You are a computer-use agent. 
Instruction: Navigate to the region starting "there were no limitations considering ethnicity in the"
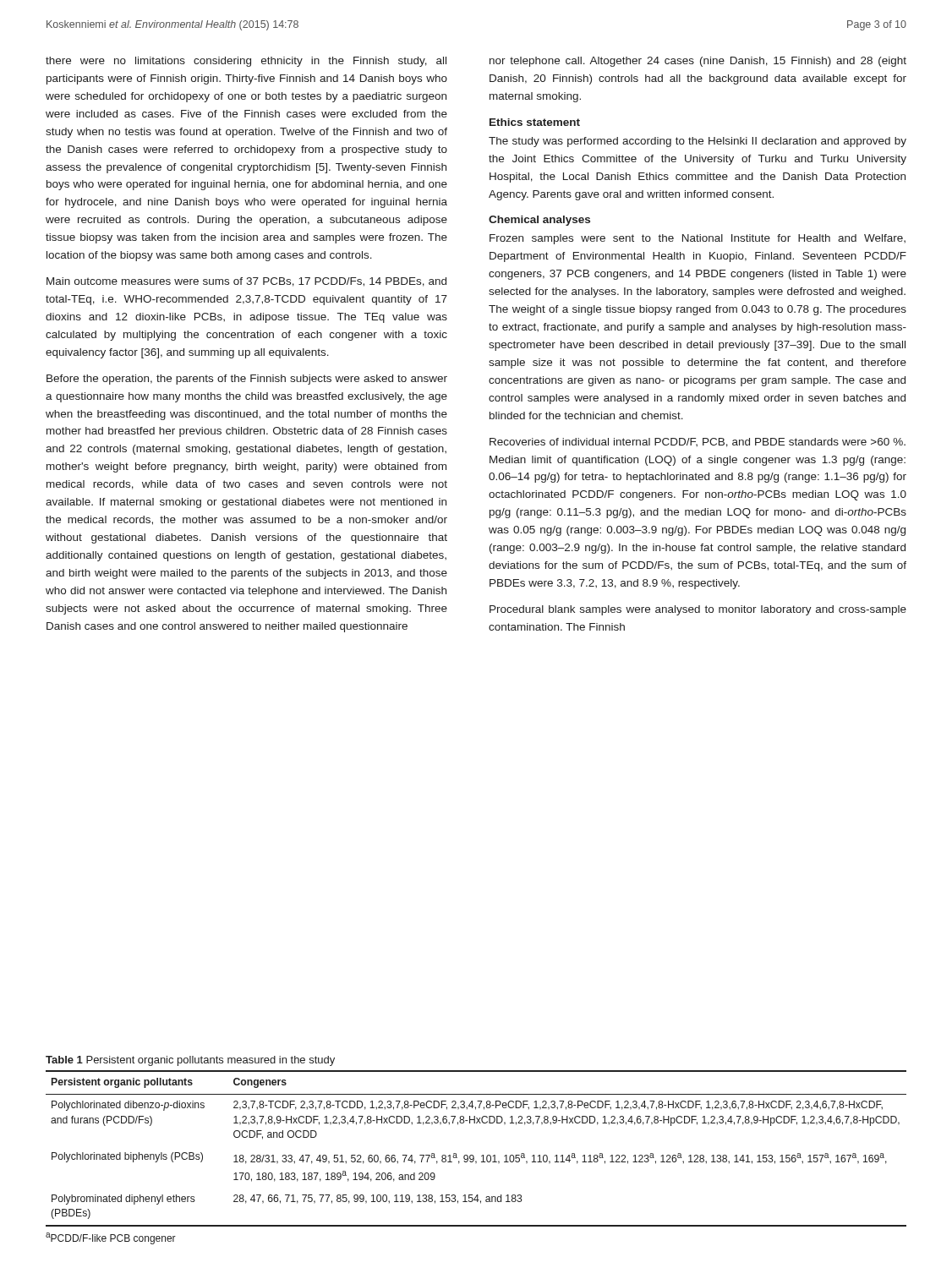(246, 158)
